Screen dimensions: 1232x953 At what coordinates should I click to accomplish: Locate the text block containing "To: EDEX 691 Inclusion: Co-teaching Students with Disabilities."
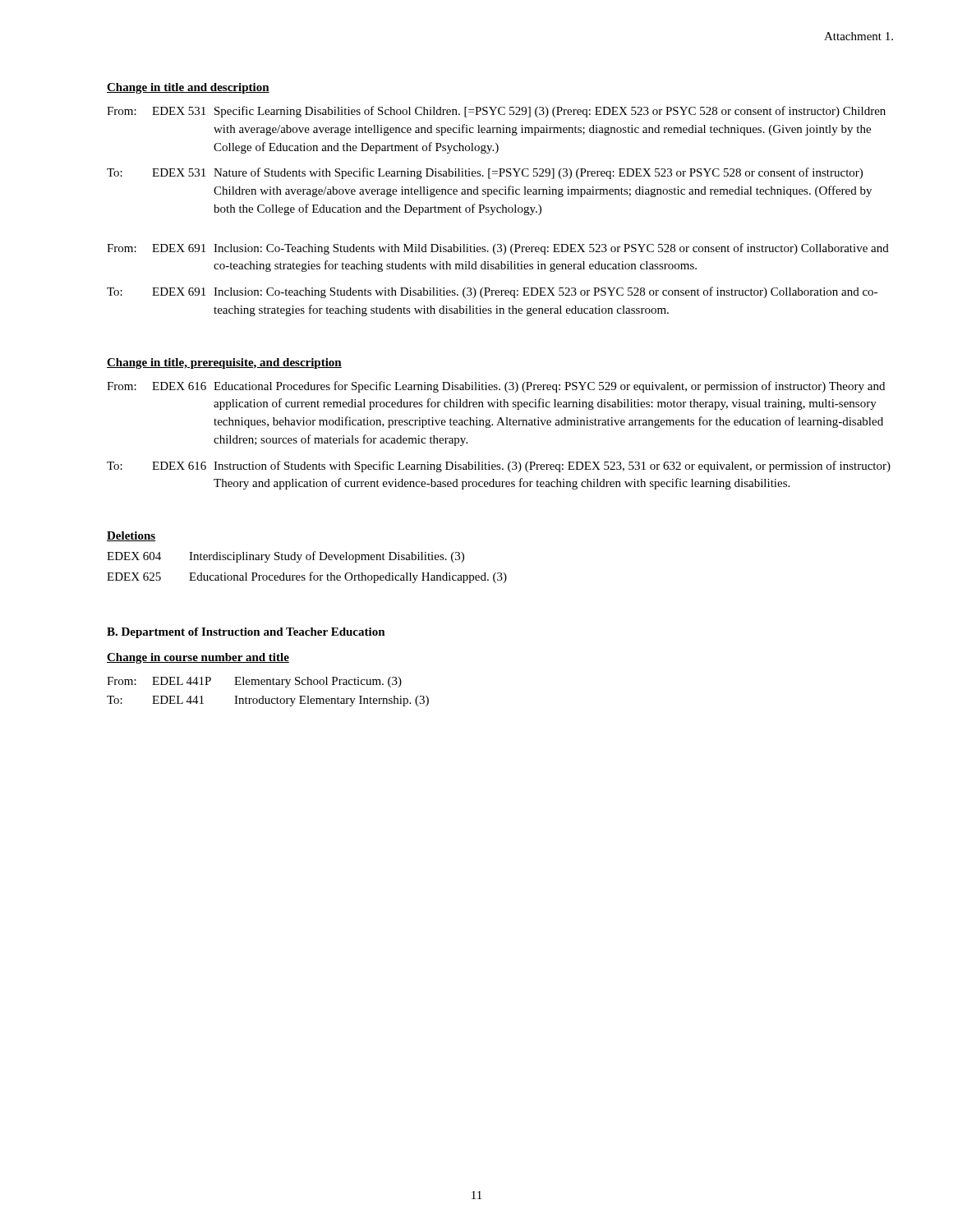(500, 301)
